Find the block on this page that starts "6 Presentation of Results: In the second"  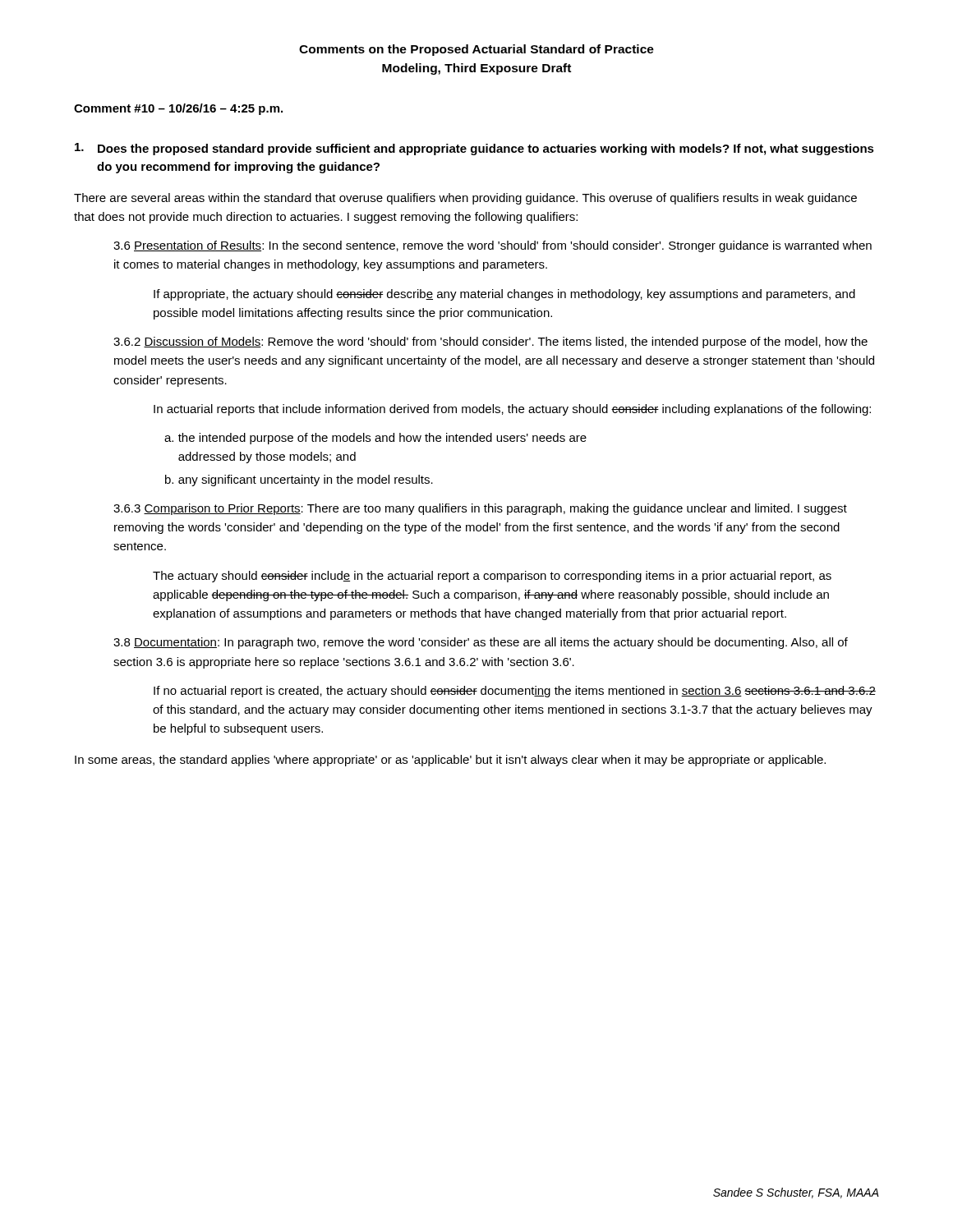(x=493, y=255)
